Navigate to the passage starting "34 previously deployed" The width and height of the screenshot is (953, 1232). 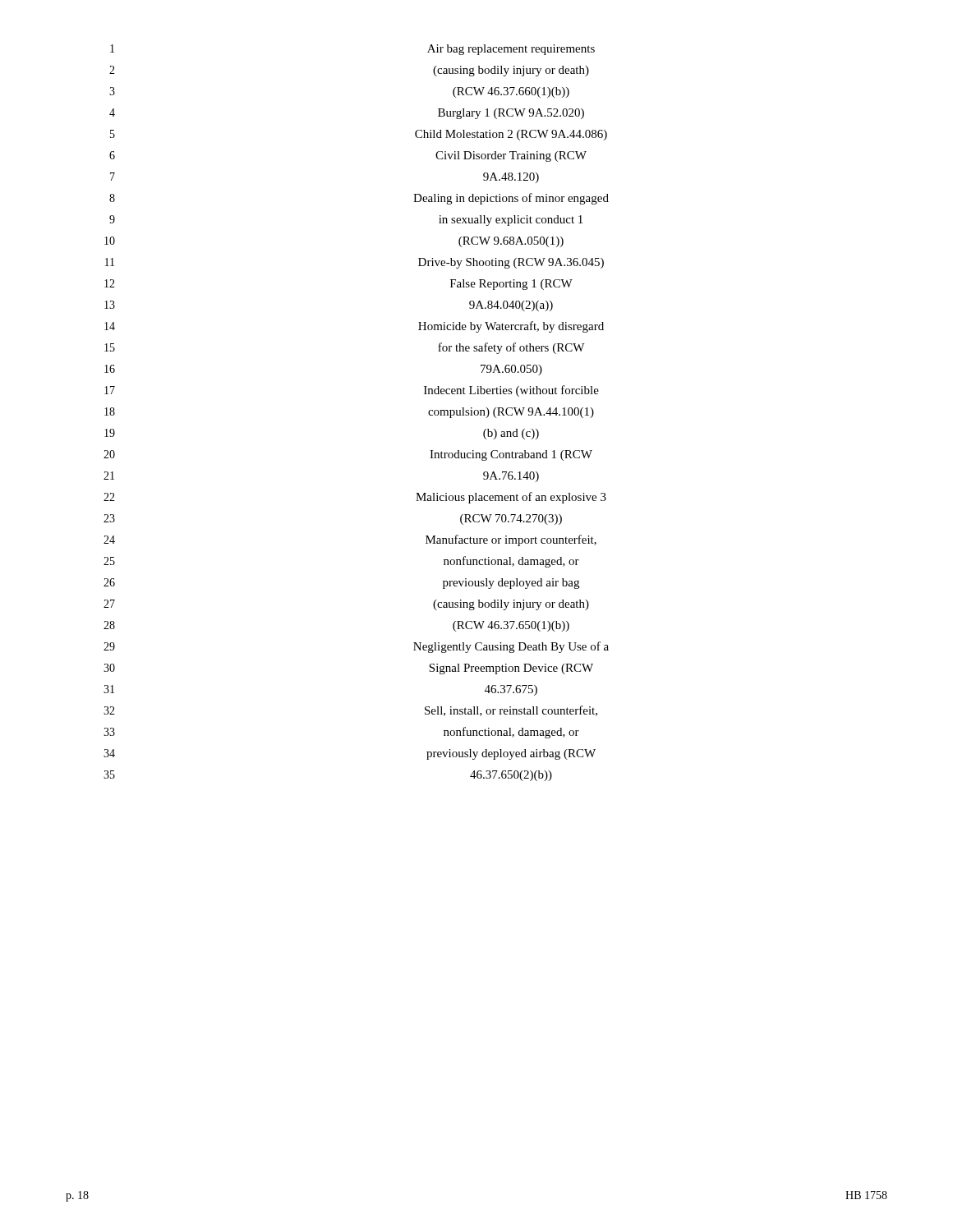point(476,754)
